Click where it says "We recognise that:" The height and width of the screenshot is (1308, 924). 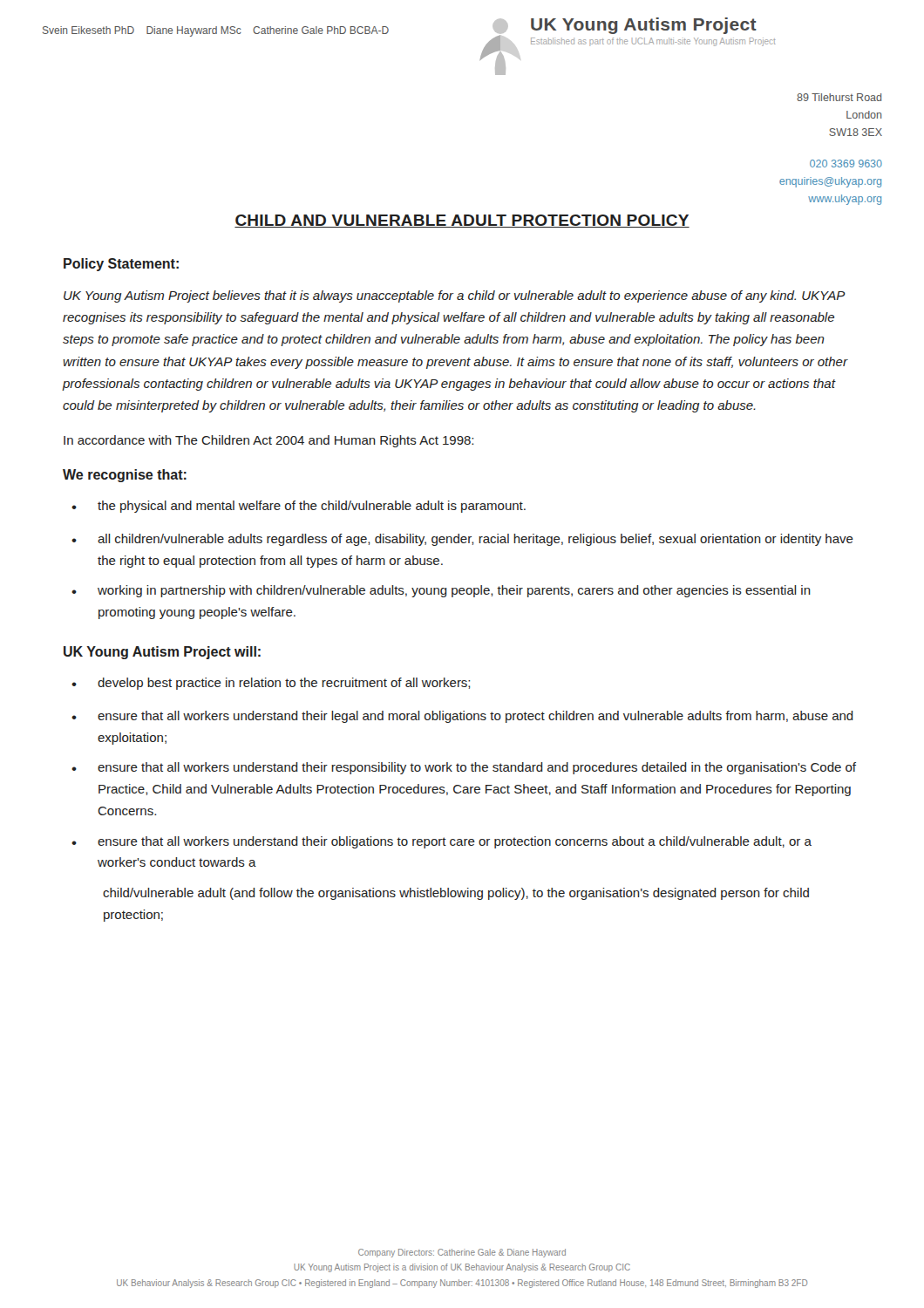pos(125,475)
